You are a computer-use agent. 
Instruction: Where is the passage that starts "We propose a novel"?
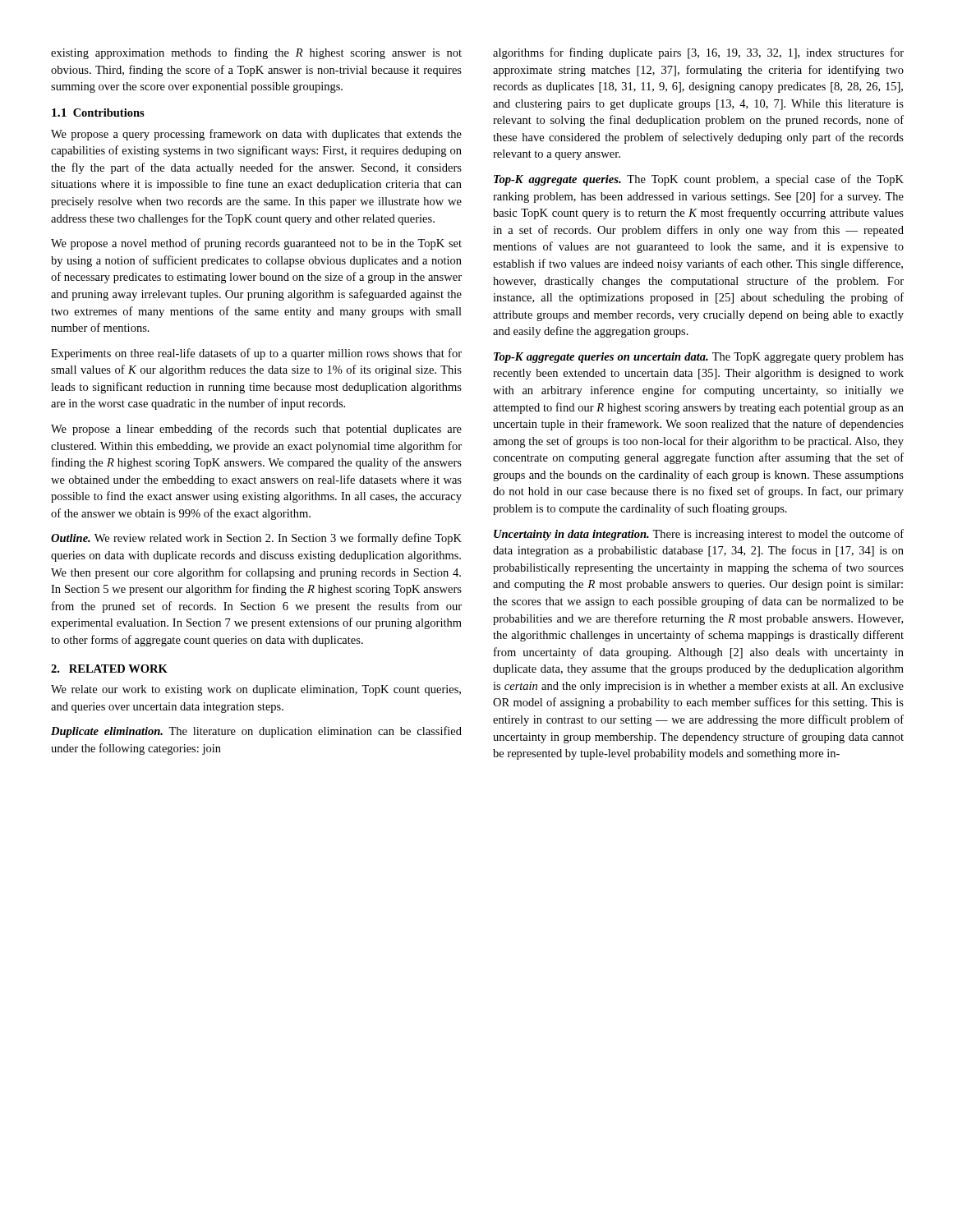pos(256,286)
